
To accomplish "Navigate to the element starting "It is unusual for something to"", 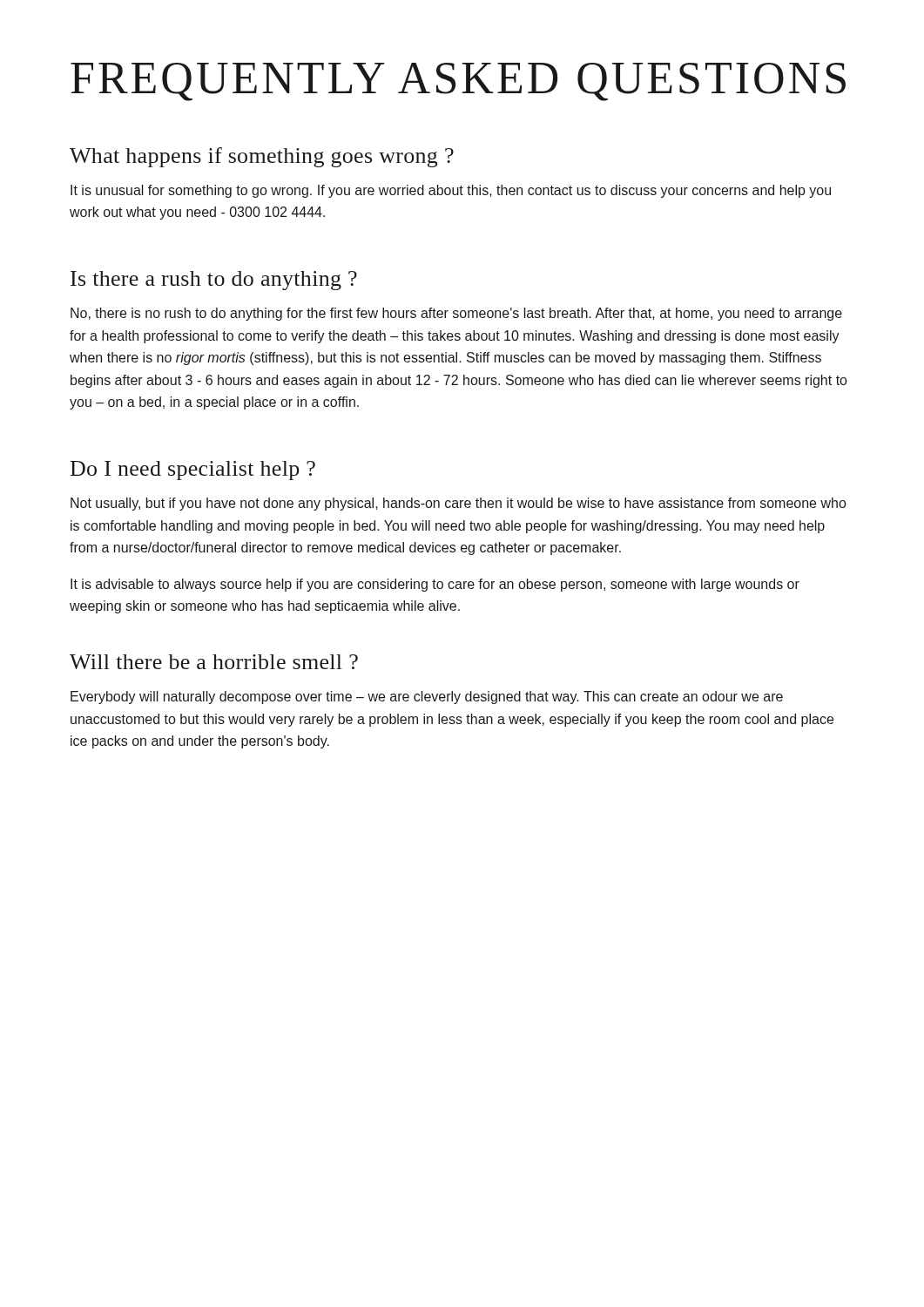I will (x=451, y=201).
